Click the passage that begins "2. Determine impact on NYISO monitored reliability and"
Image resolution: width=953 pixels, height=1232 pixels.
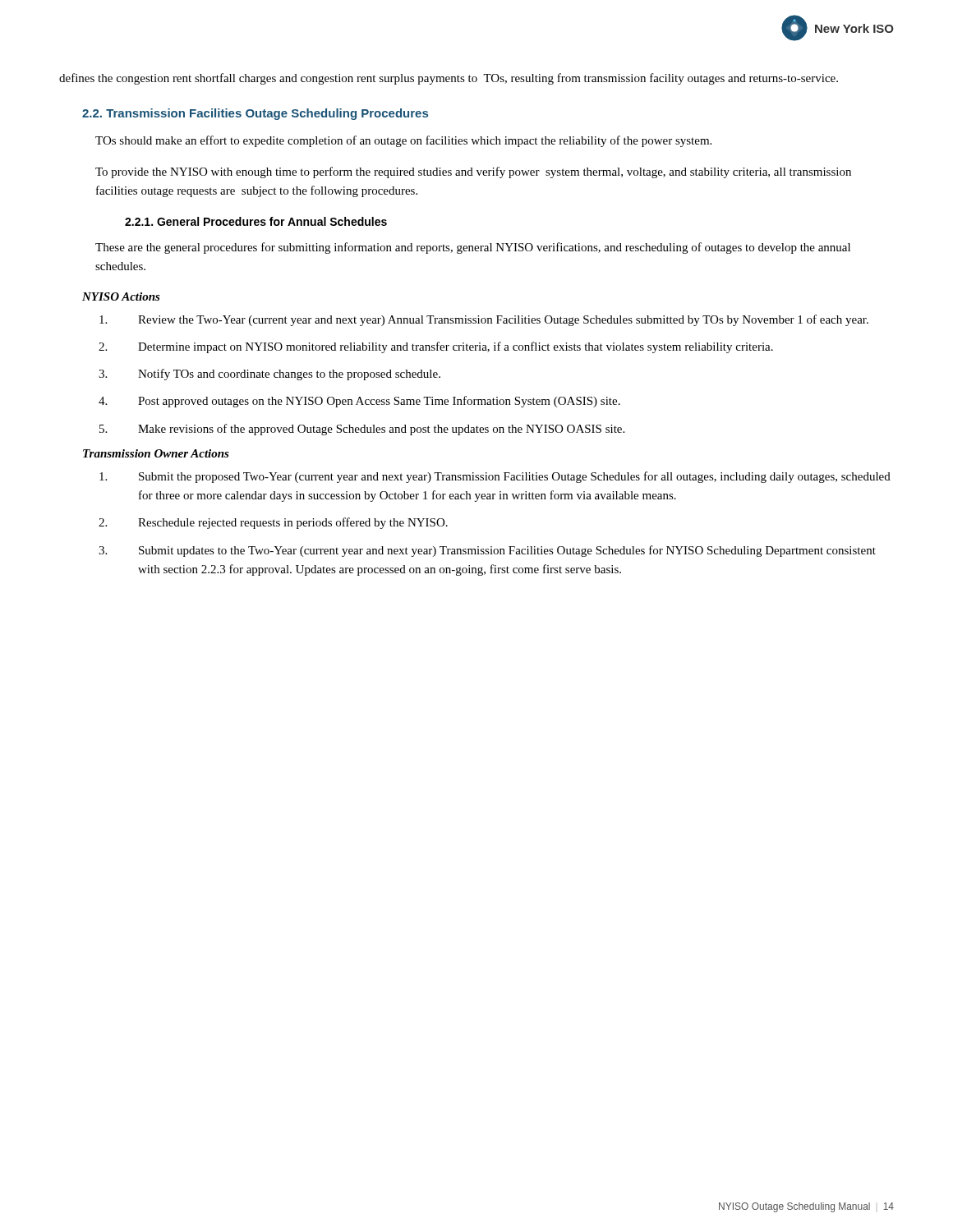point(488,347)
